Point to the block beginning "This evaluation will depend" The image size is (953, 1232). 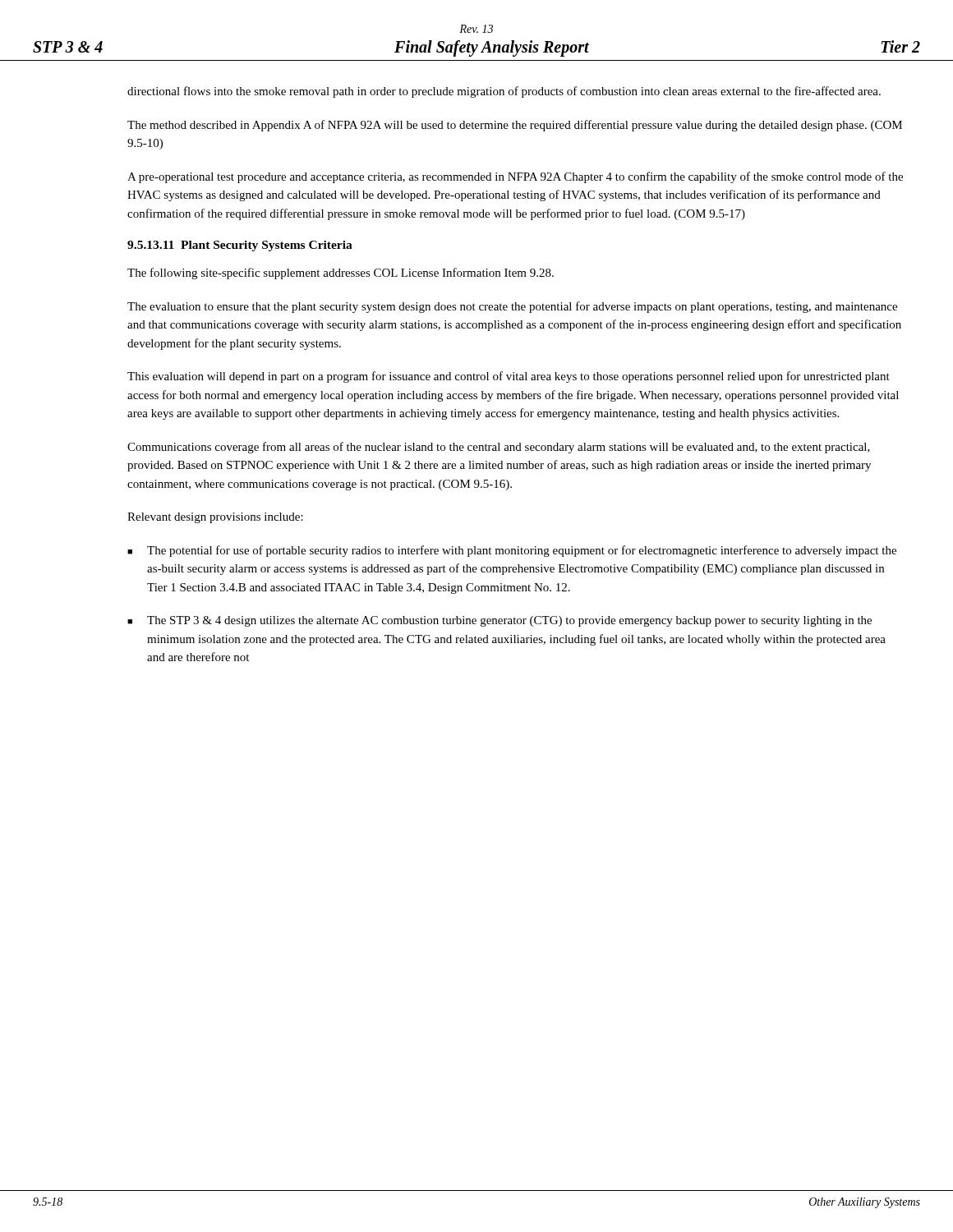[513, 395]
